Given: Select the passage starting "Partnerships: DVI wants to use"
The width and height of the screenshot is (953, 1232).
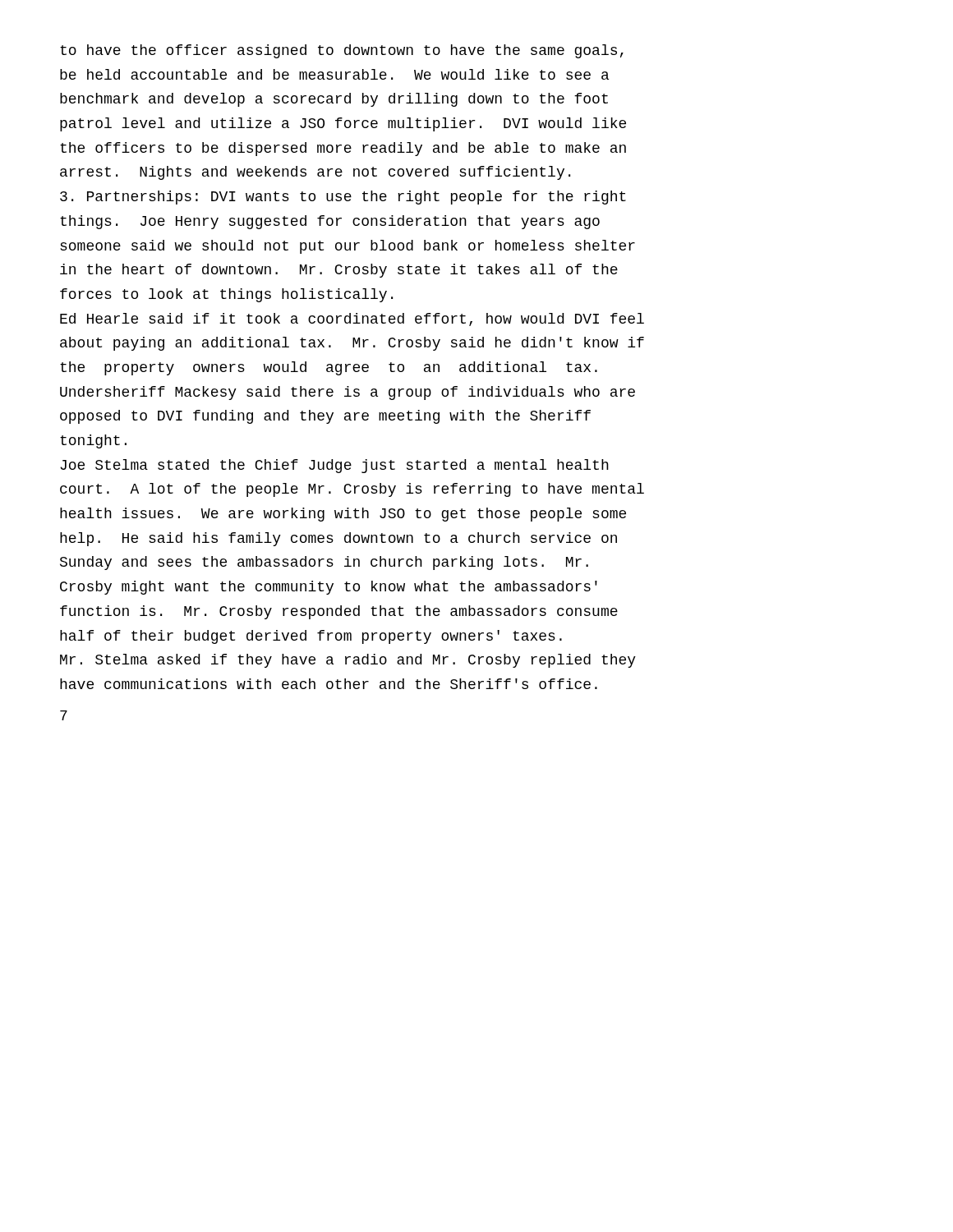Looking at the screenshot, I should click(x=348, y=246).
